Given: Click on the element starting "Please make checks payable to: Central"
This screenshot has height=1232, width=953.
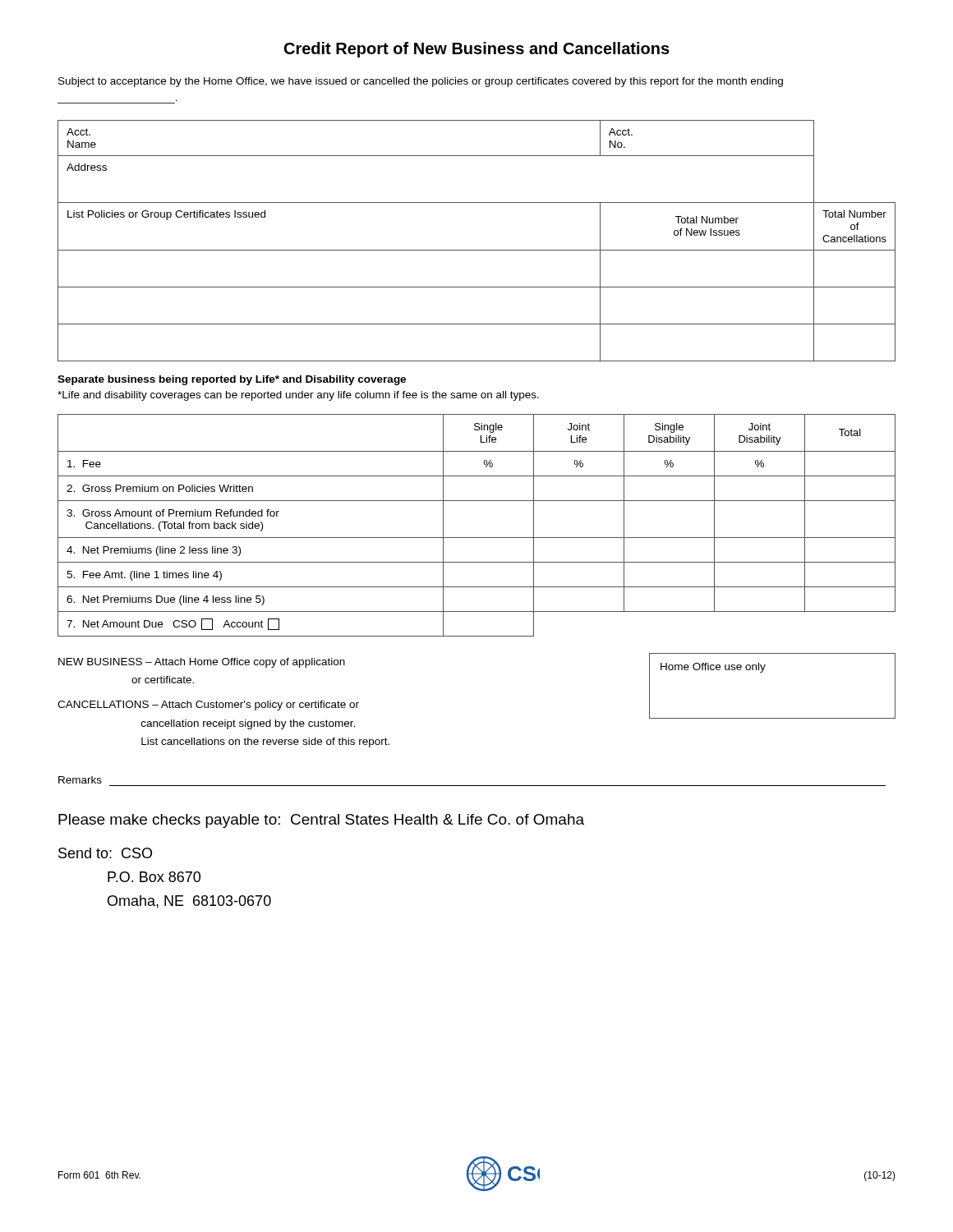Looking at the screenshot, I should pyautogui.click(x=321, y=820).
